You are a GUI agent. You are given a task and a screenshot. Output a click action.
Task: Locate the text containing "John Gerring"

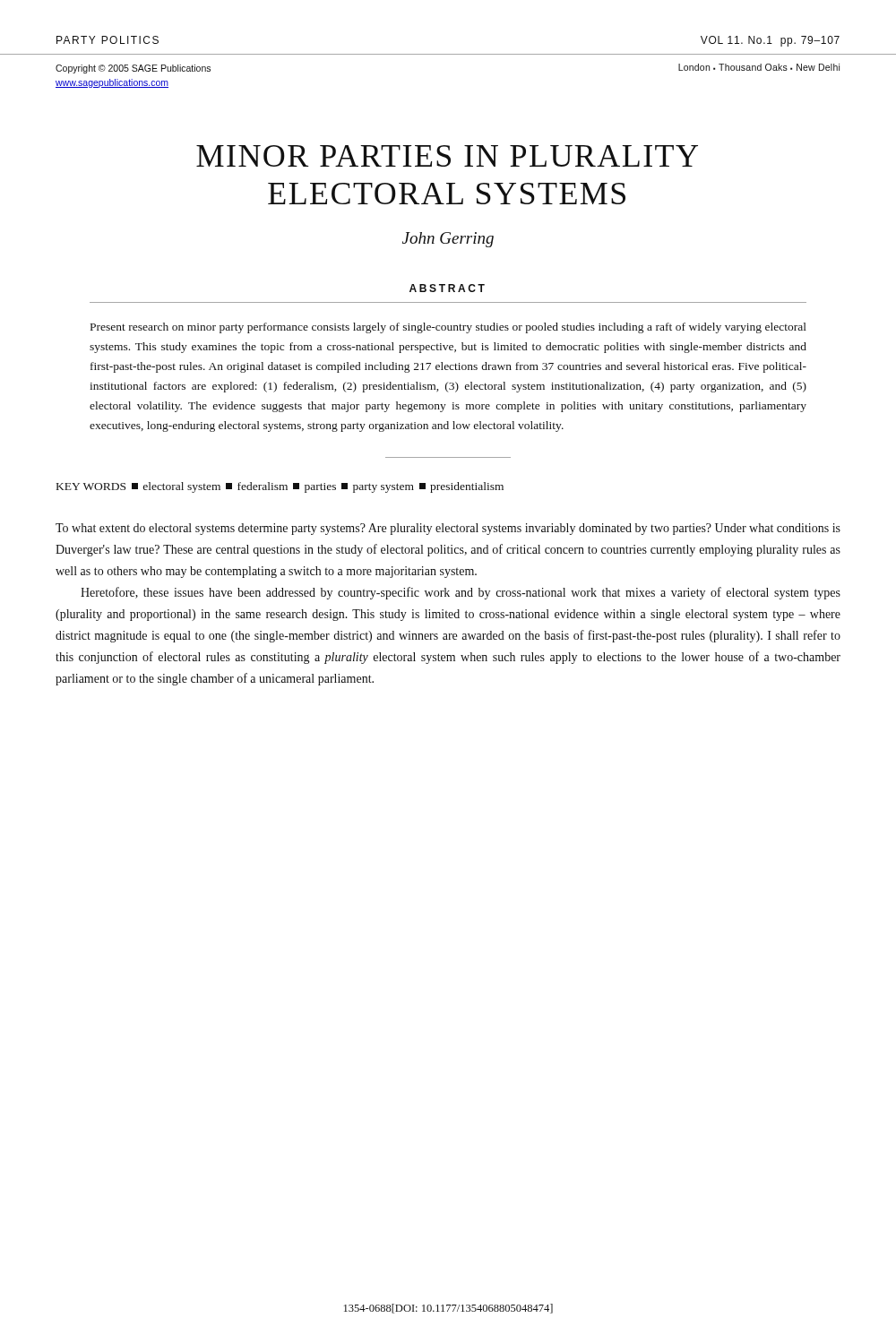click(x=448, y=238)
